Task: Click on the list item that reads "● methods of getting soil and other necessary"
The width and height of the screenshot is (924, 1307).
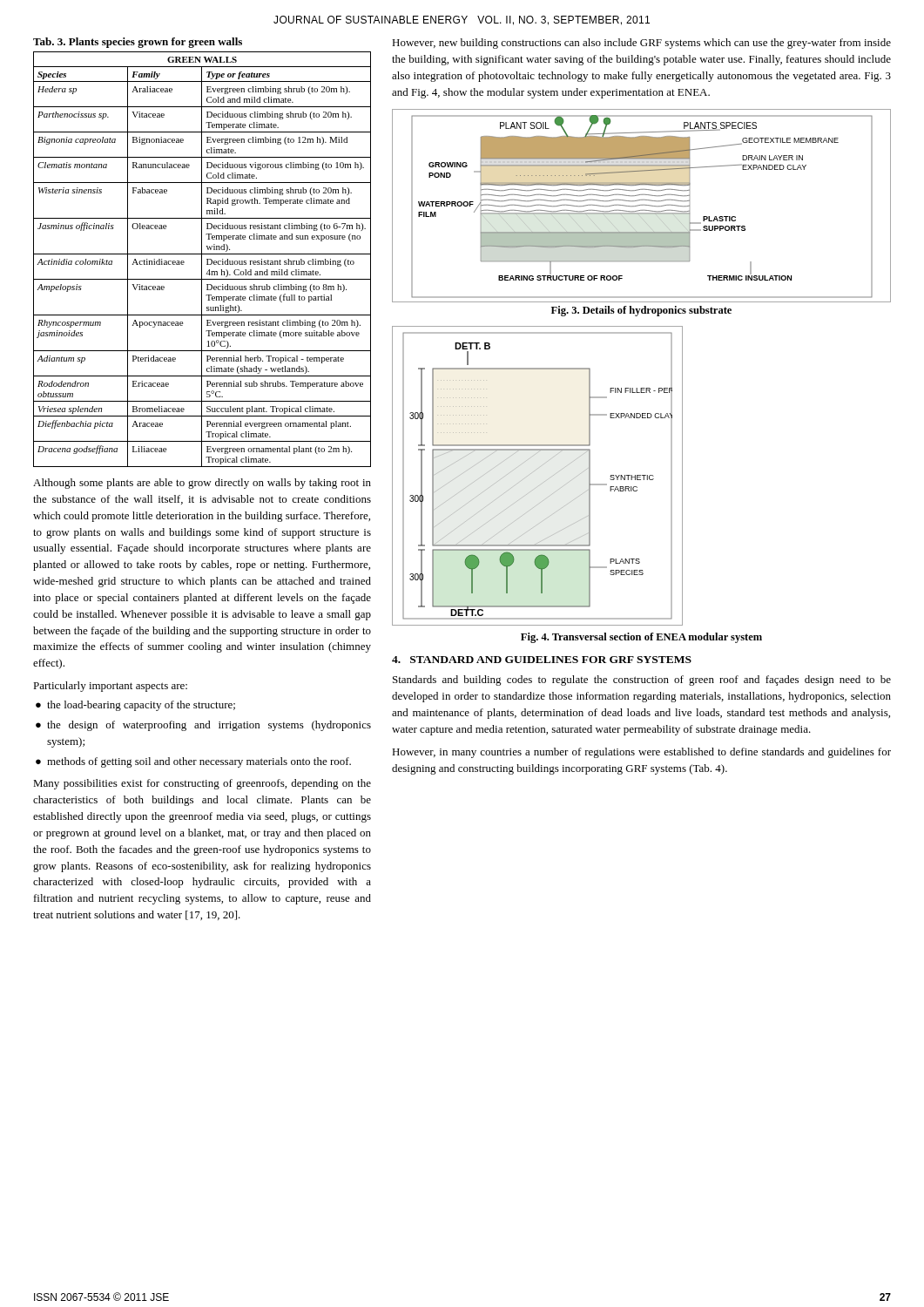Action: tap(193, 761)
